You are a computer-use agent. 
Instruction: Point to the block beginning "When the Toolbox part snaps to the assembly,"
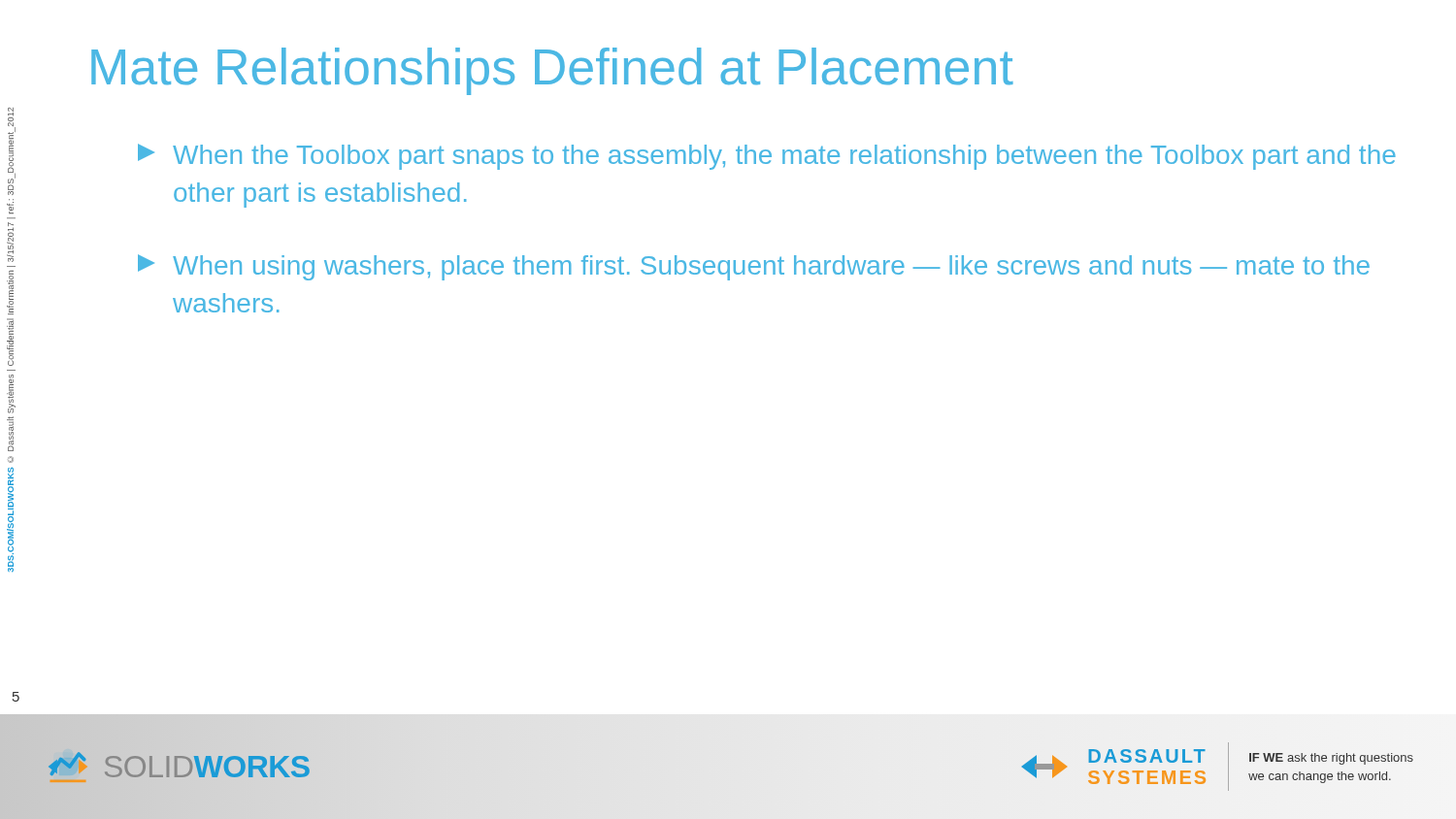[786, 174]
